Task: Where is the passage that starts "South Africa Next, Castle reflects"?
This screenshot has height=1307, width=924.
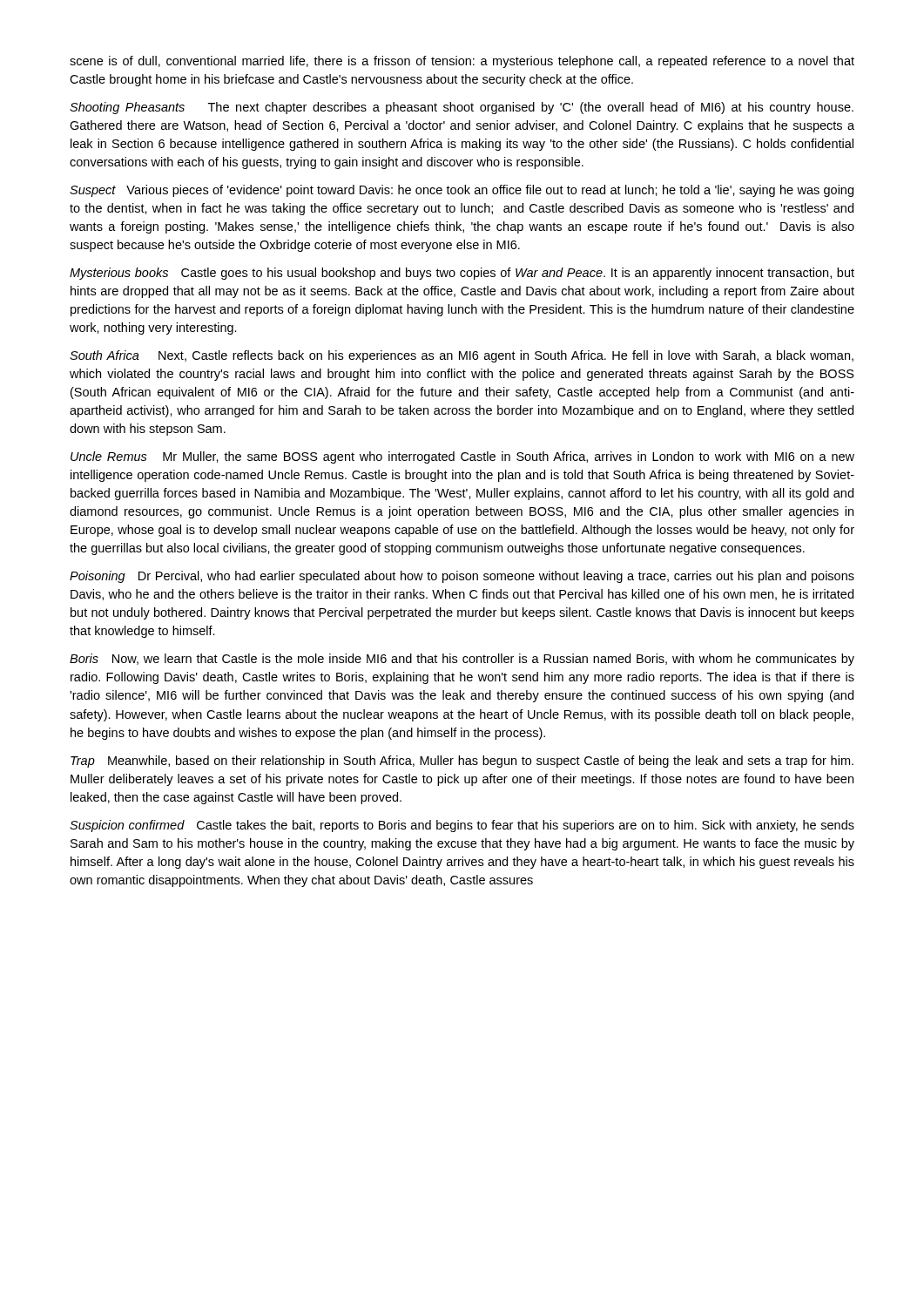Action: (462, 393)
